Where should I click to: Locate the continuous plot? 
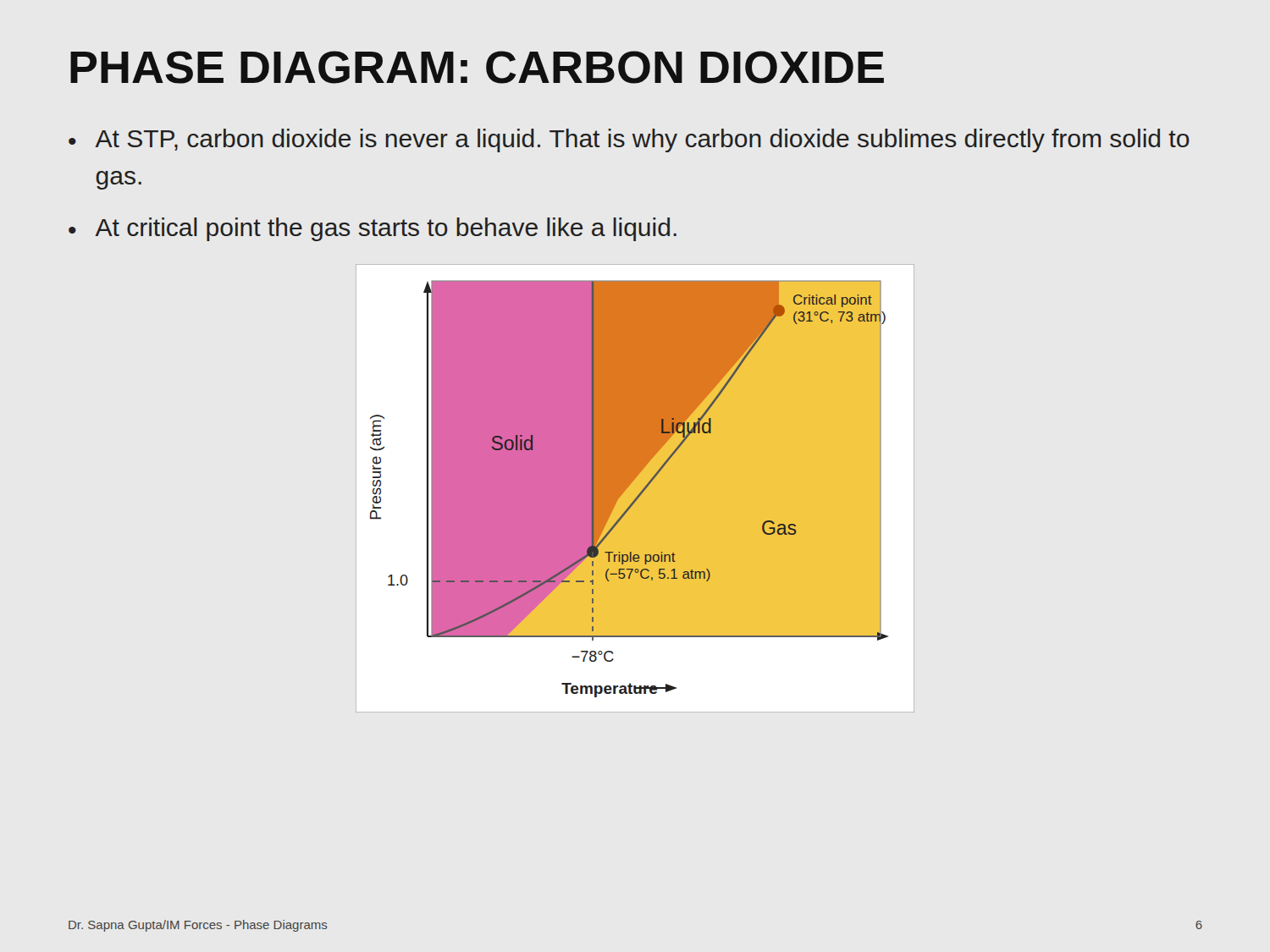click(635, 490)
